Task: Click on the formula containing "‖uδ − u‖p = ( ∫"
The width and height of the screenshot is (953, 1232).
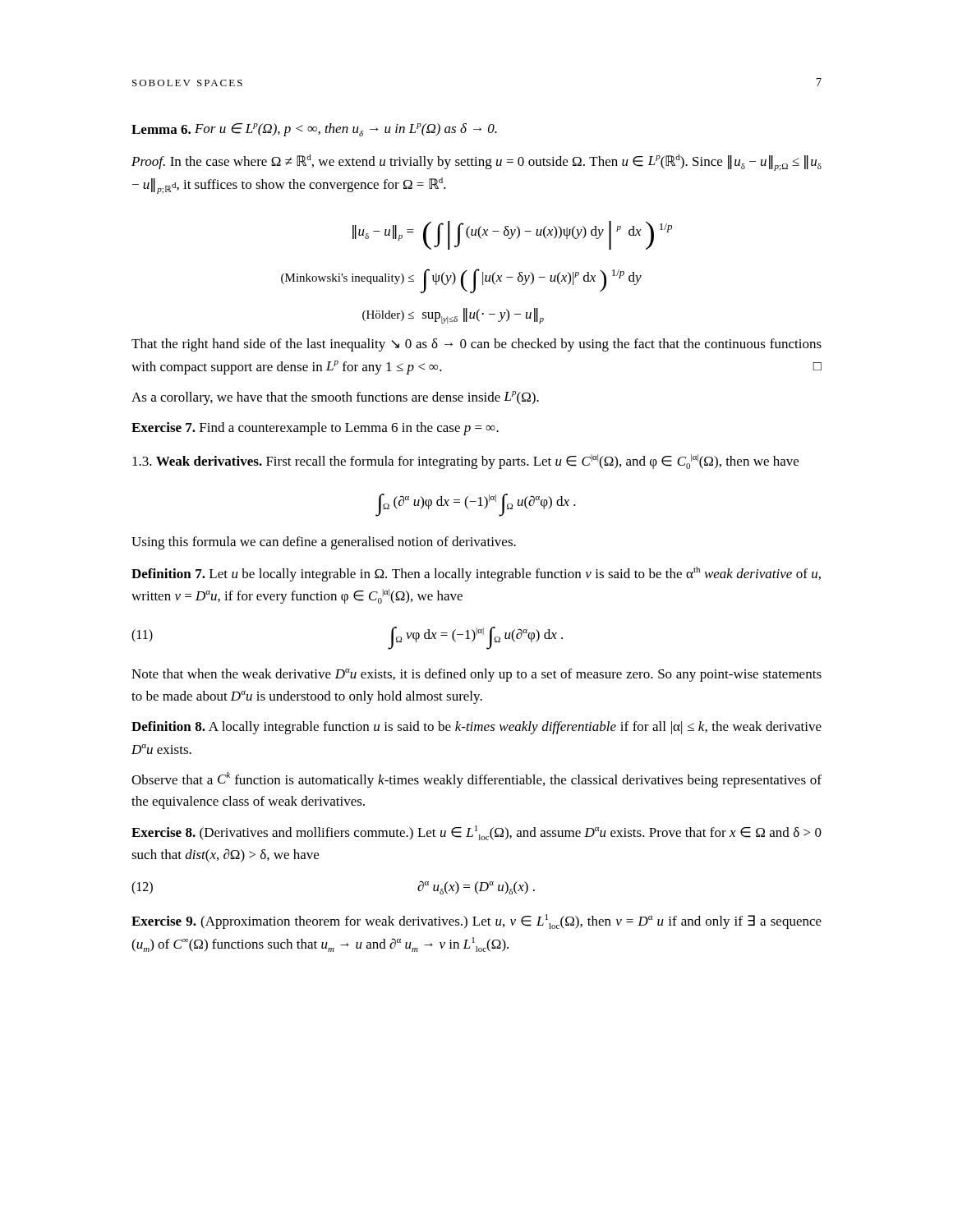Action: click(476, 269)
